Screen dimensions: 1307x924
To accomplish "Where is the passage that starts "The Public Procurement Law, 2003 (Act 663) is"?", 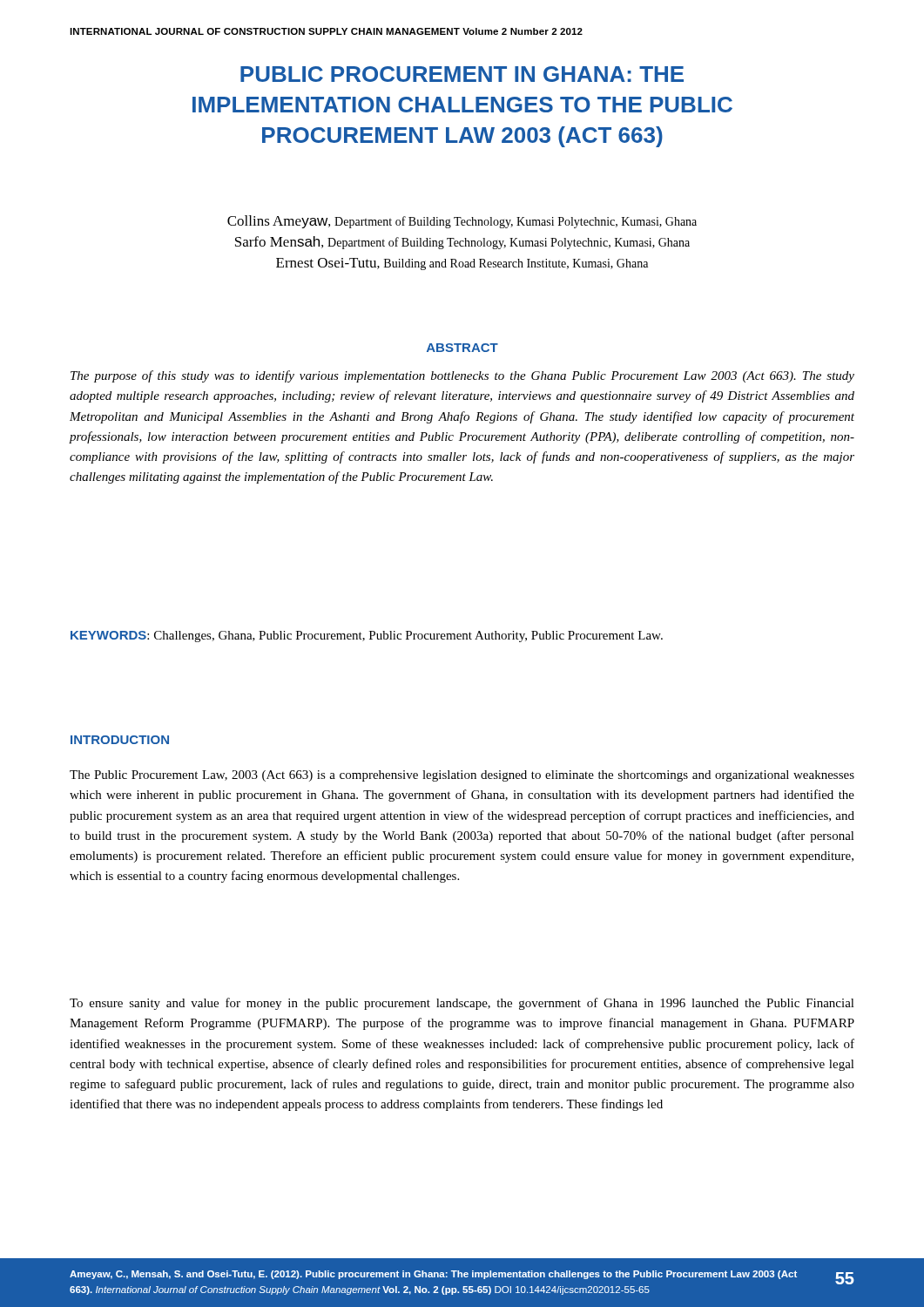I will click(x=462, y=826).
